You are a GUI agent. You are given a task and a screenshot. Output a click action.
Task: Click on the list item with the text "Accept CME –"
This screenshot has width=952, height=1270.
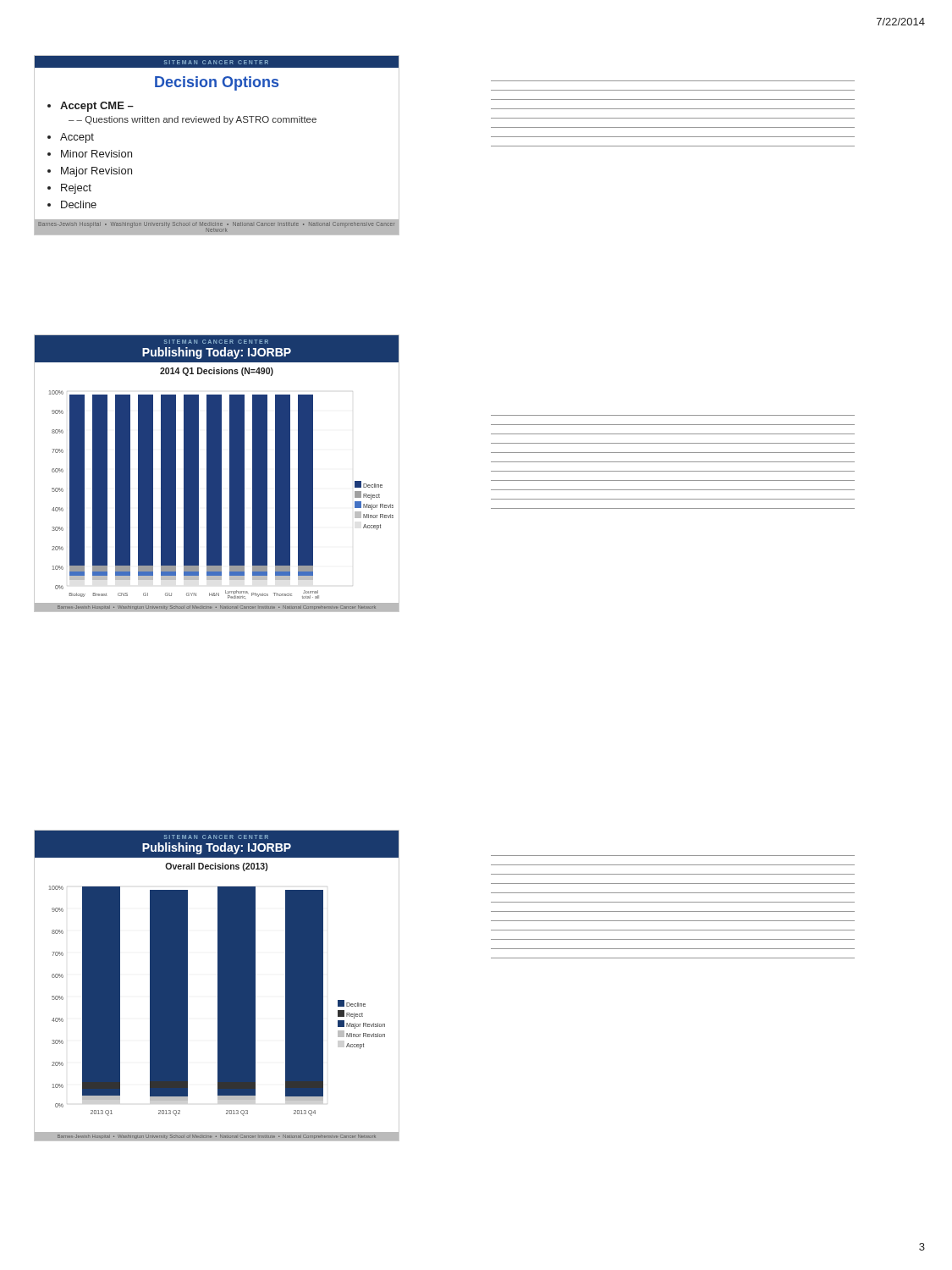[x=225, y=113]
